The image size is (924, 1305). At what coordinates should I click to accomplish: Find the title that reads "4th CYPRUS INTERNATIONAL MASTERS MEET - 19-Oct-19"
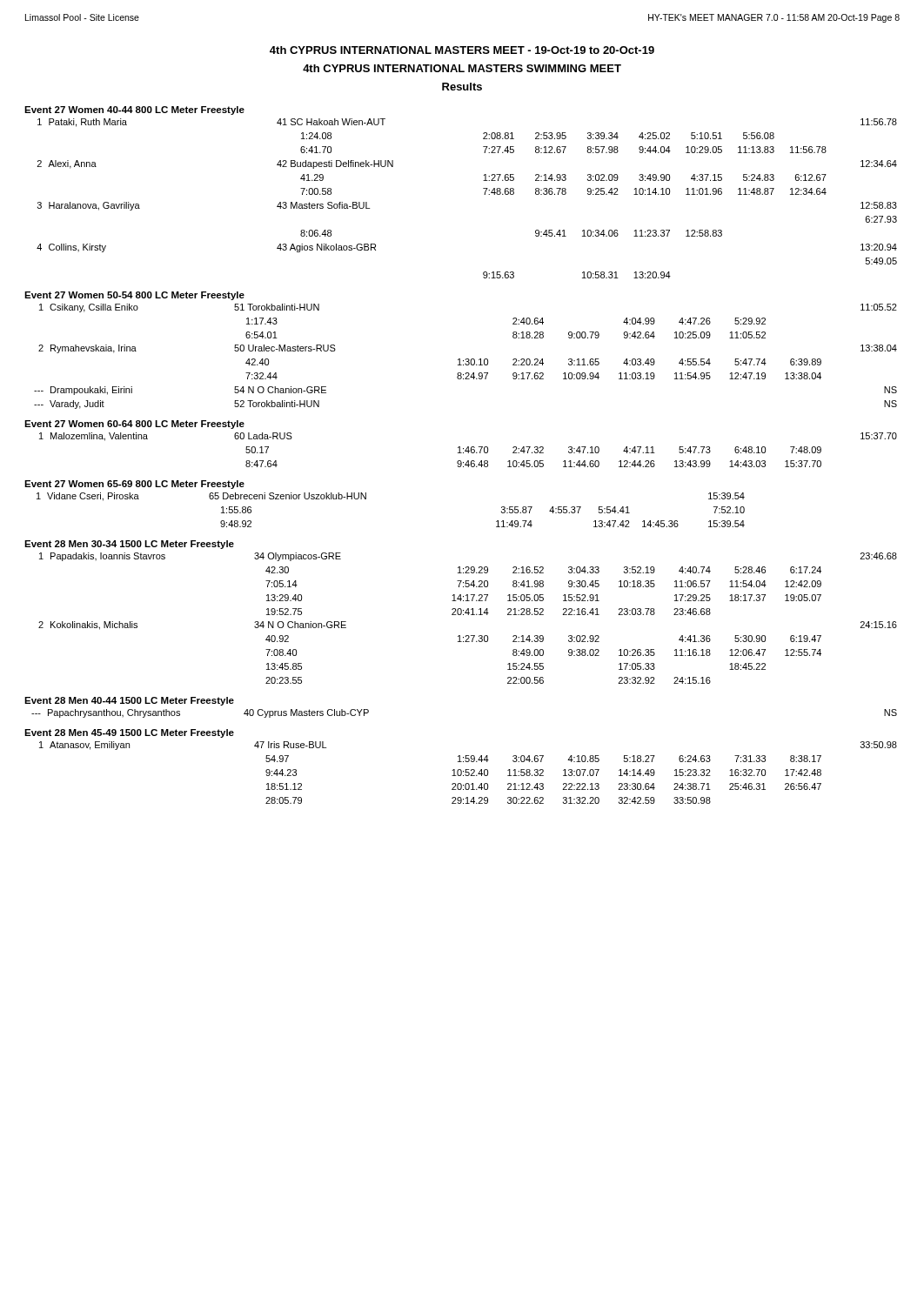point(462,68)
